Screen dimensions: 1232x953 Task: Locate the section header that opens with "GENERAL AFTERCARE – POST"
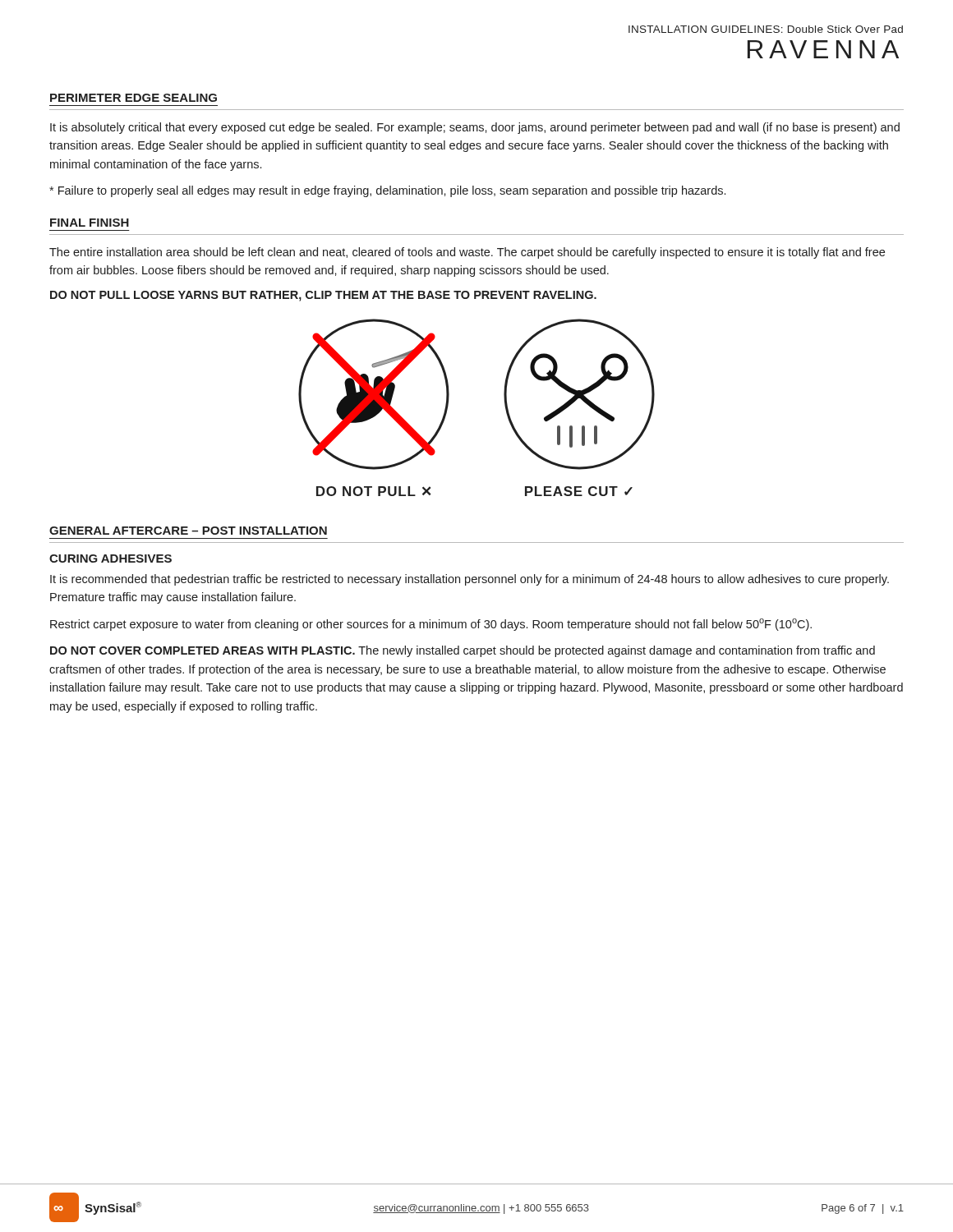(x=476, y=533)
